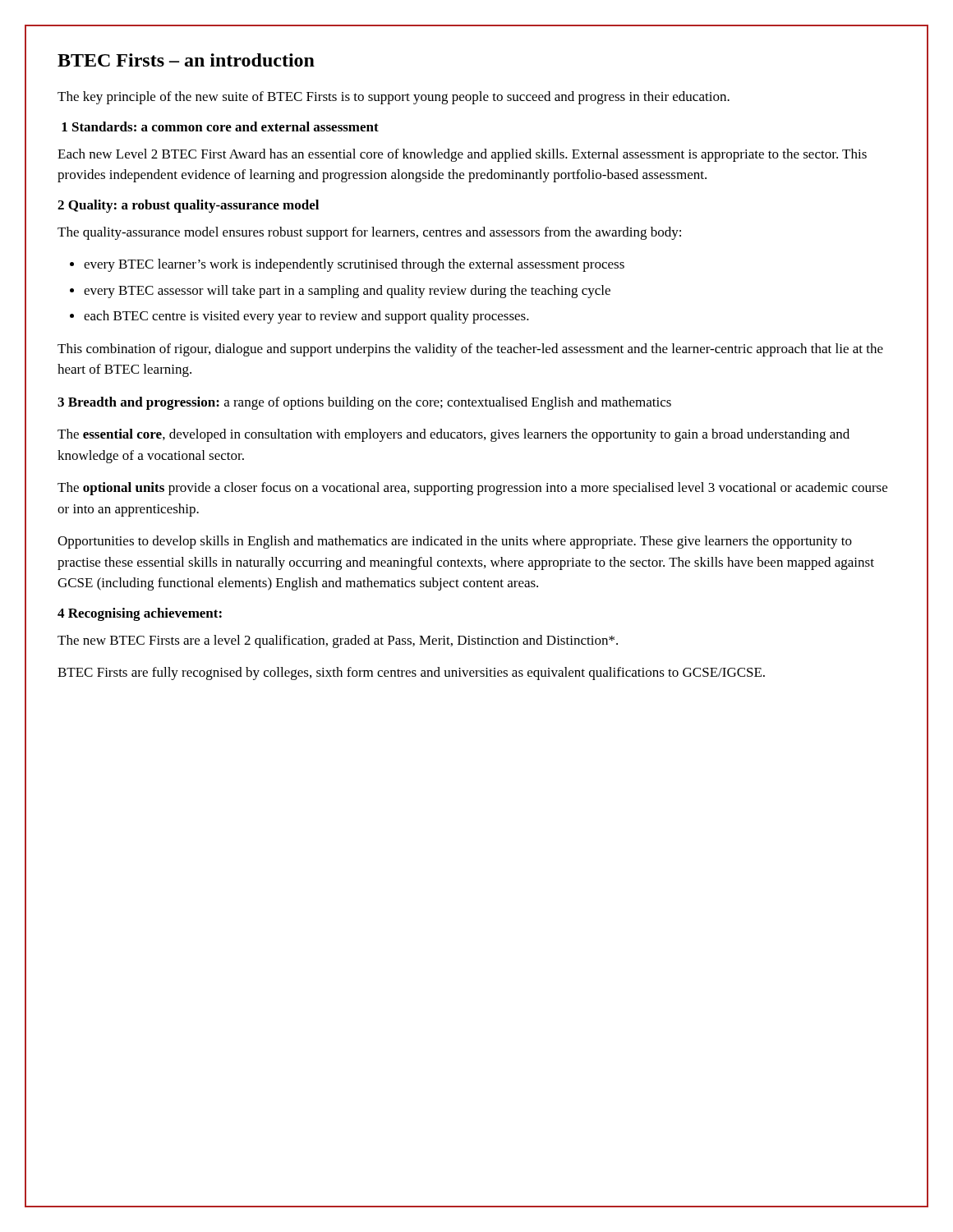
Task: Where is the passage that starts "The essential core, developed in consultation"?
Action: pos(454,445)
